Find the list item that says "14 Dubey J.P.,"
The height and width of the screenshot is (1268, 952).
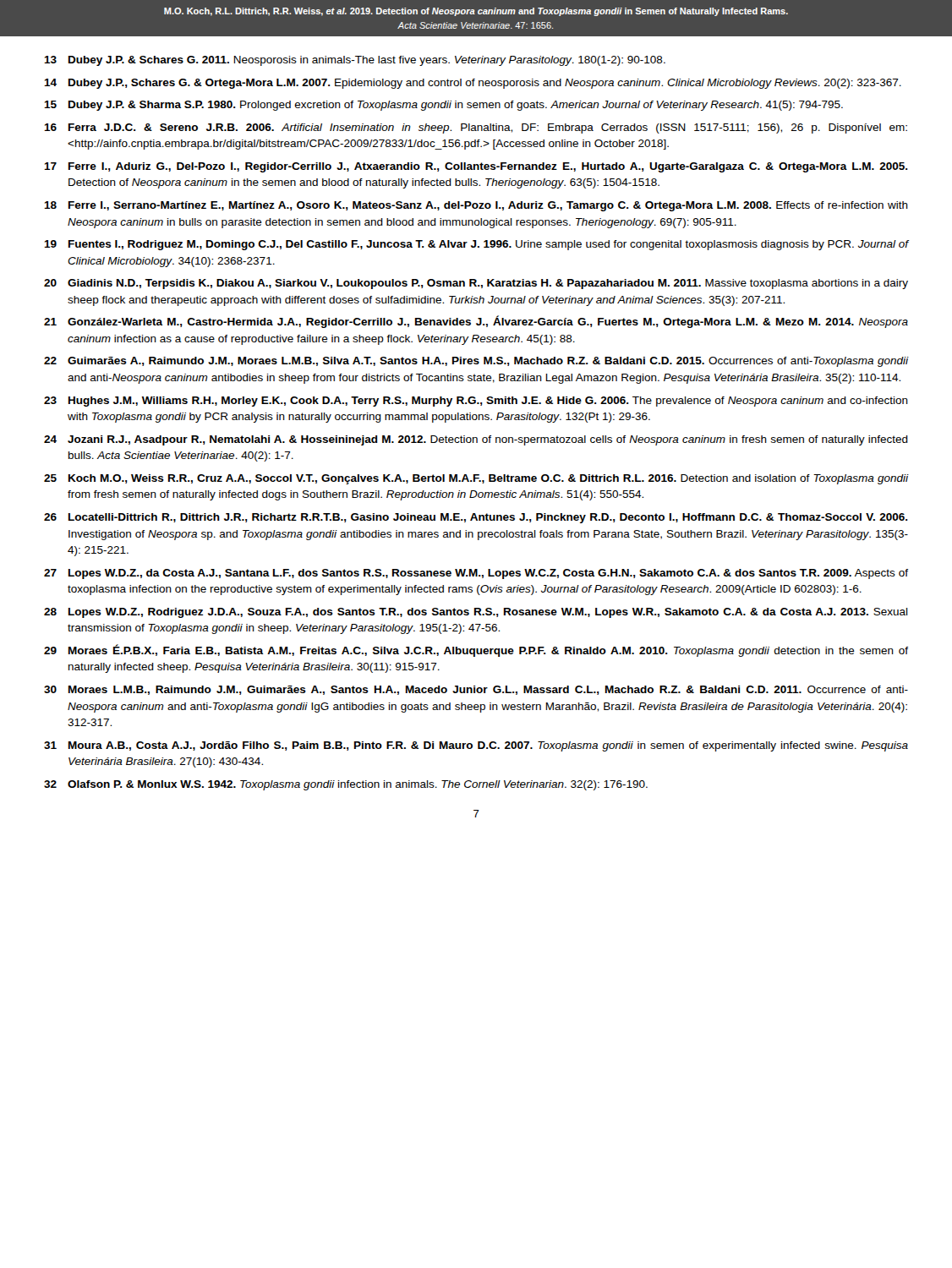point(476,82)
